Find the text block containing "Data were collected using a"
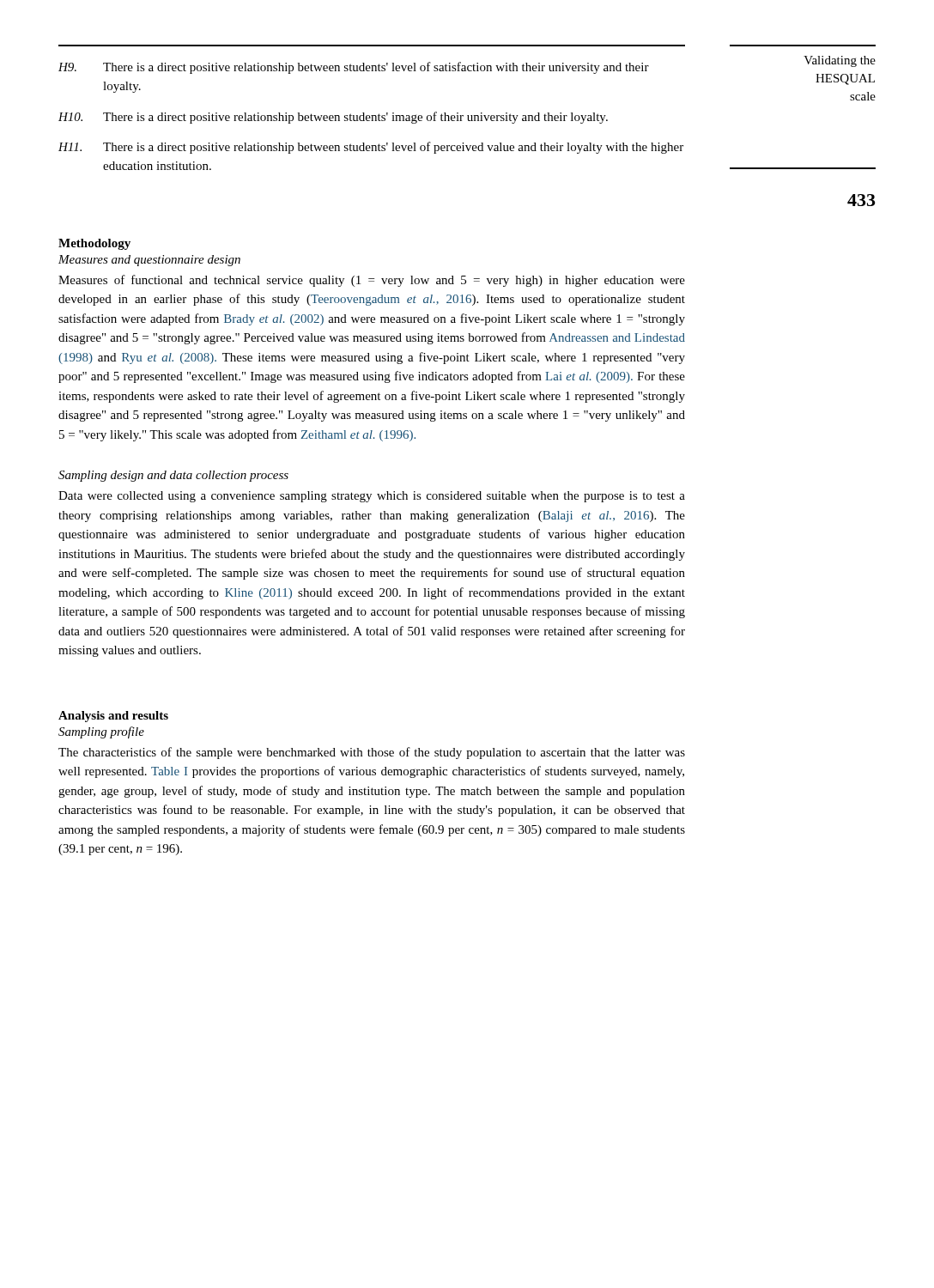Viewport: 934px width, 1288px height. click(x=372, y=573)
